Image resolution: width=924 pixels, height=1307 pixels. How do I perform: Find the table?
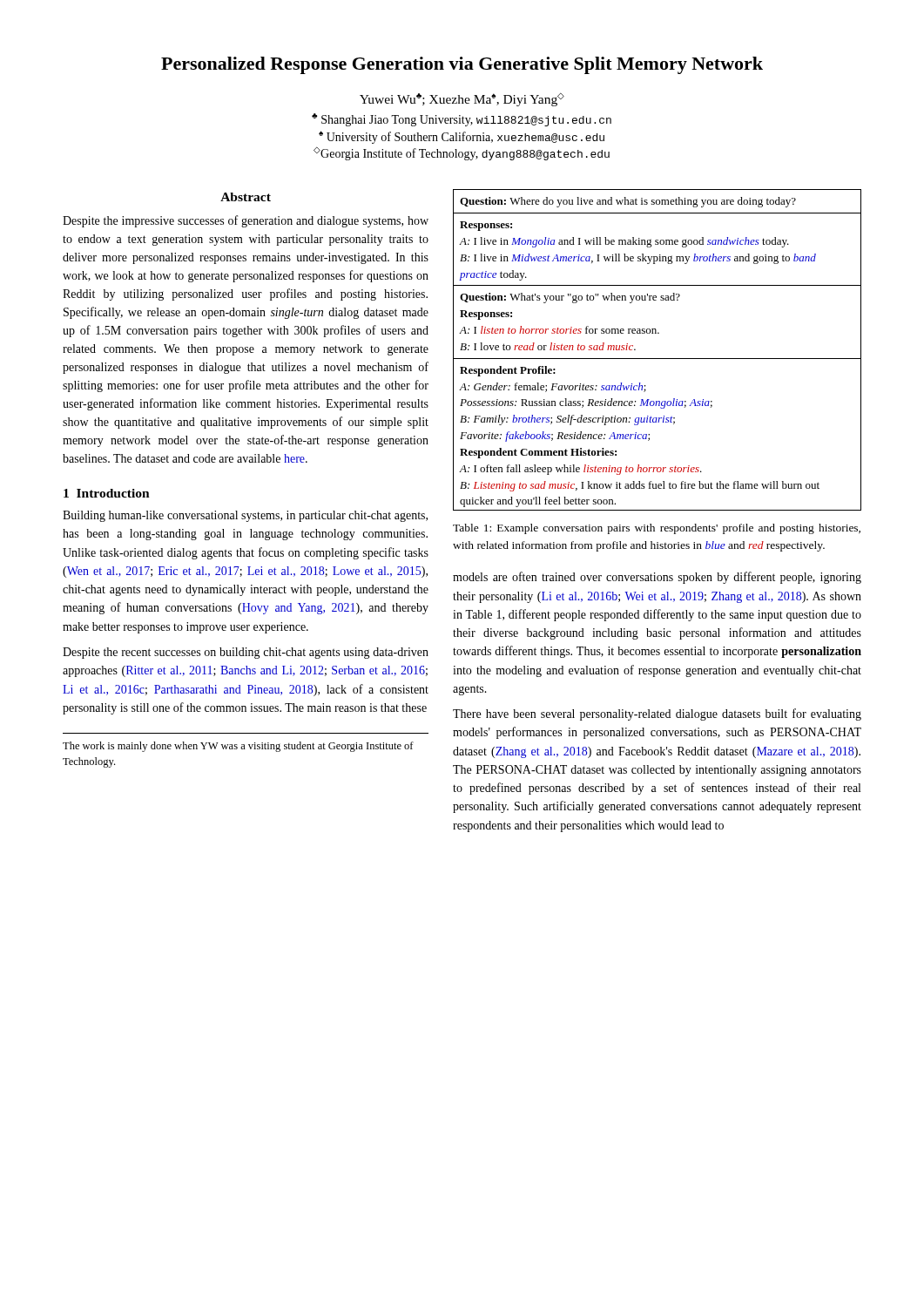(x=657, y=350)
